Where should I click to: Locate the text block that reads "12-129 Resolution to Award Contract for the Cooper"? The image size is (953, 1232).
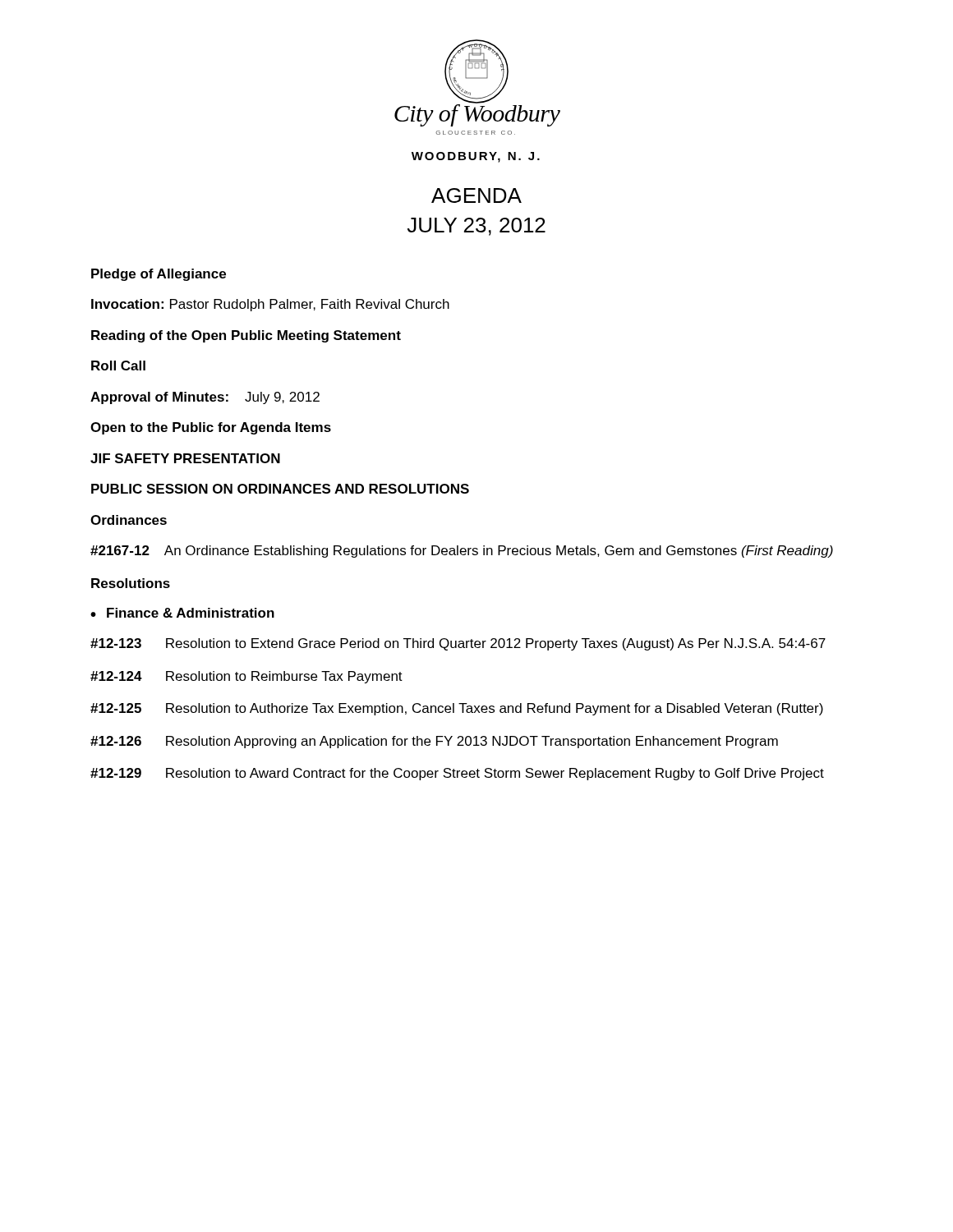click(457, 774)
